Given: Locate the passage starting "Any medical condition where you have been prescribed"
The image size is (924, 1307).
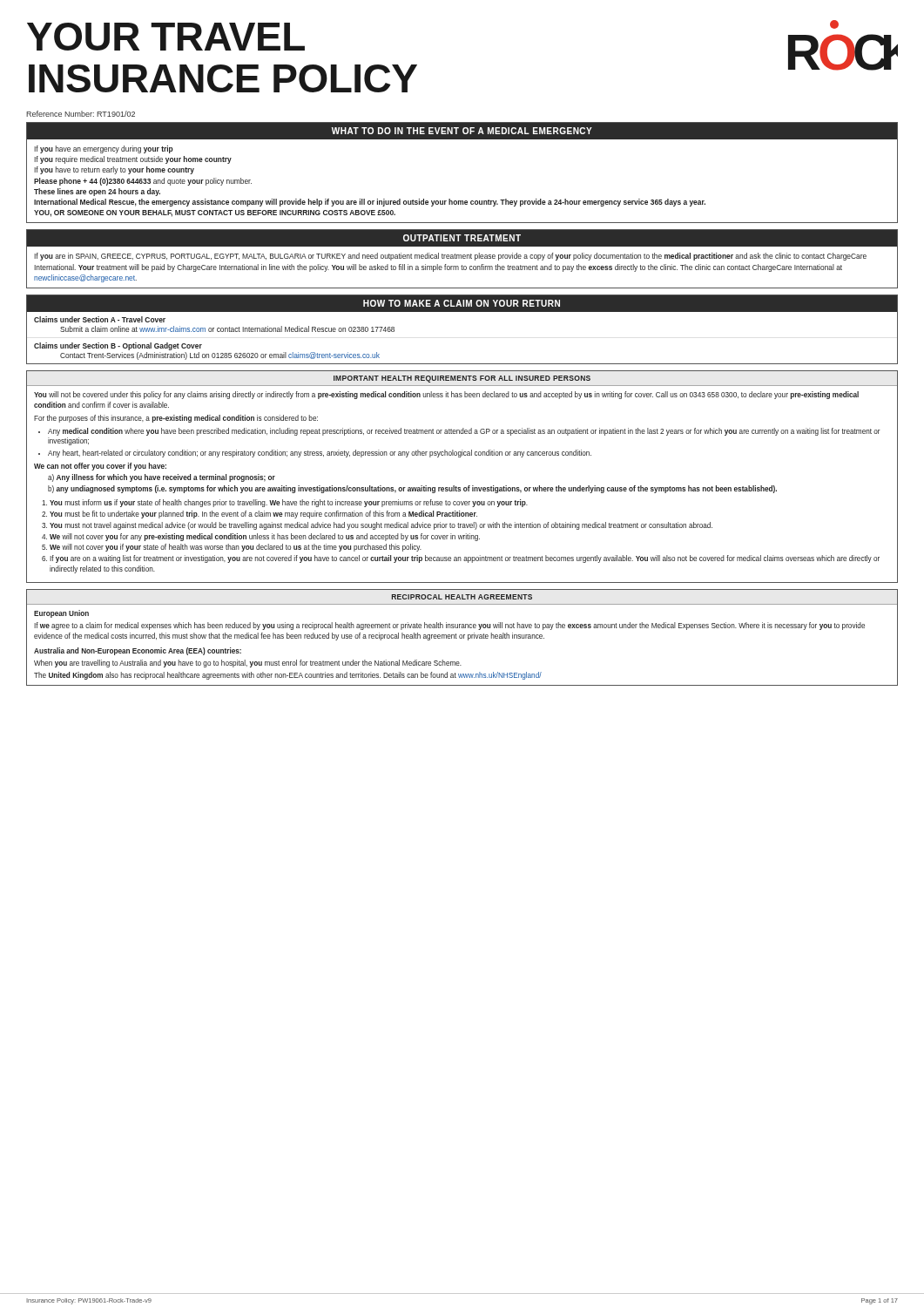Looking at the screenshot, I should (464, 437).
